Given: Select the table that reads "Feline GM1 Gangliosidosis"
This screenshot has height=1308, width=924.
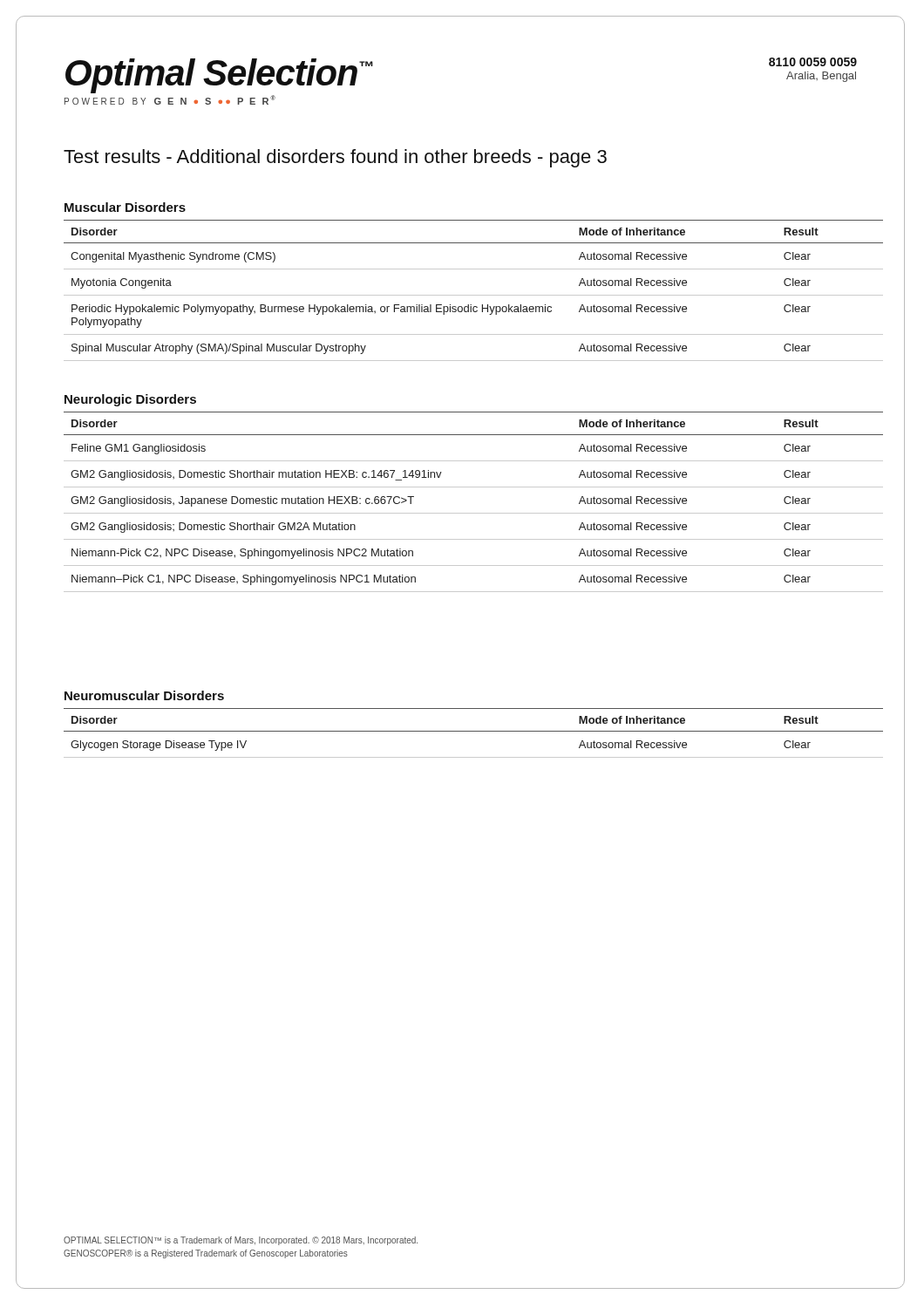Looking at the screenshot, I should (473, 502).
